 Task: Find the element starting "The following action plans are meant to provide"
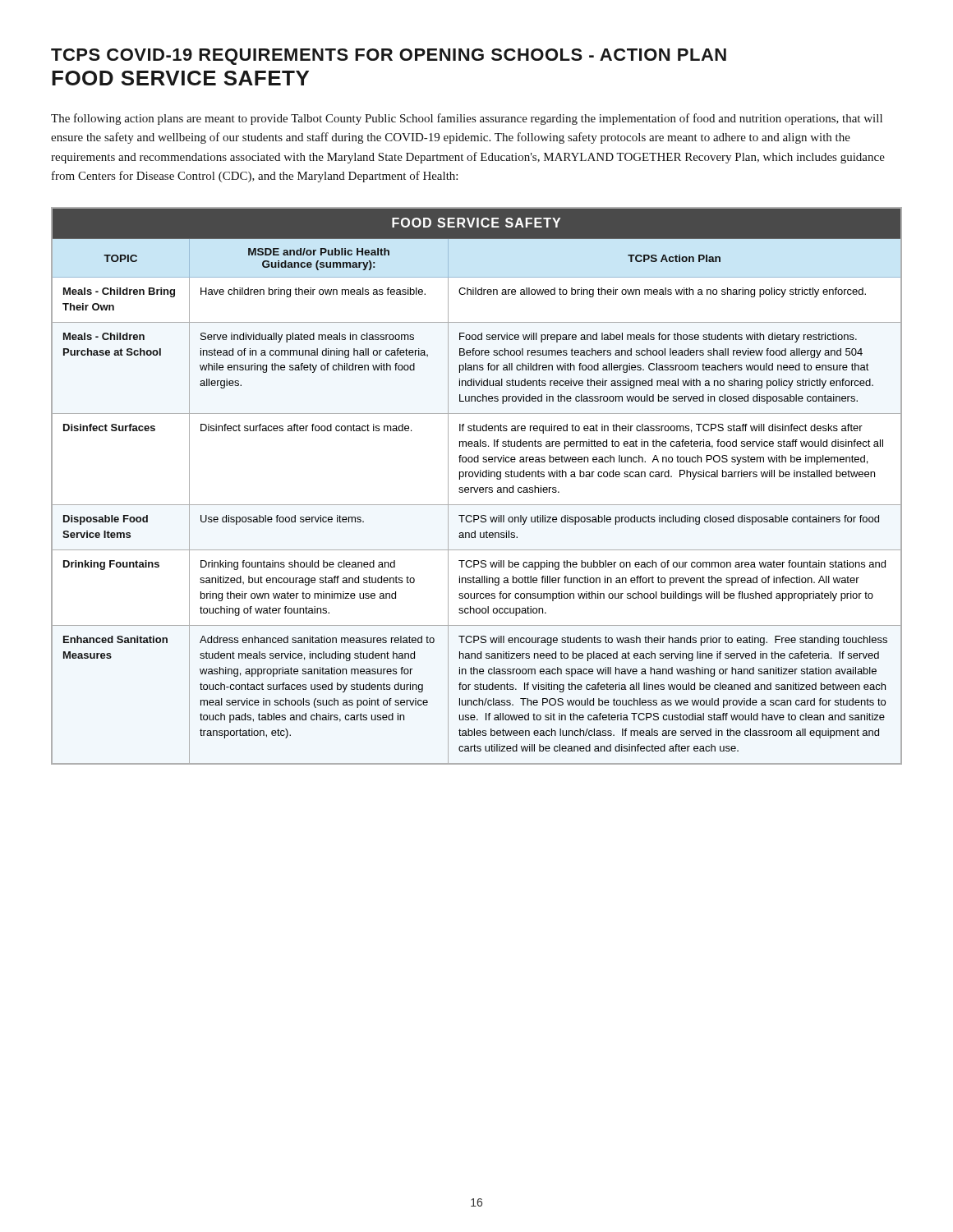(x=468, y=147)
